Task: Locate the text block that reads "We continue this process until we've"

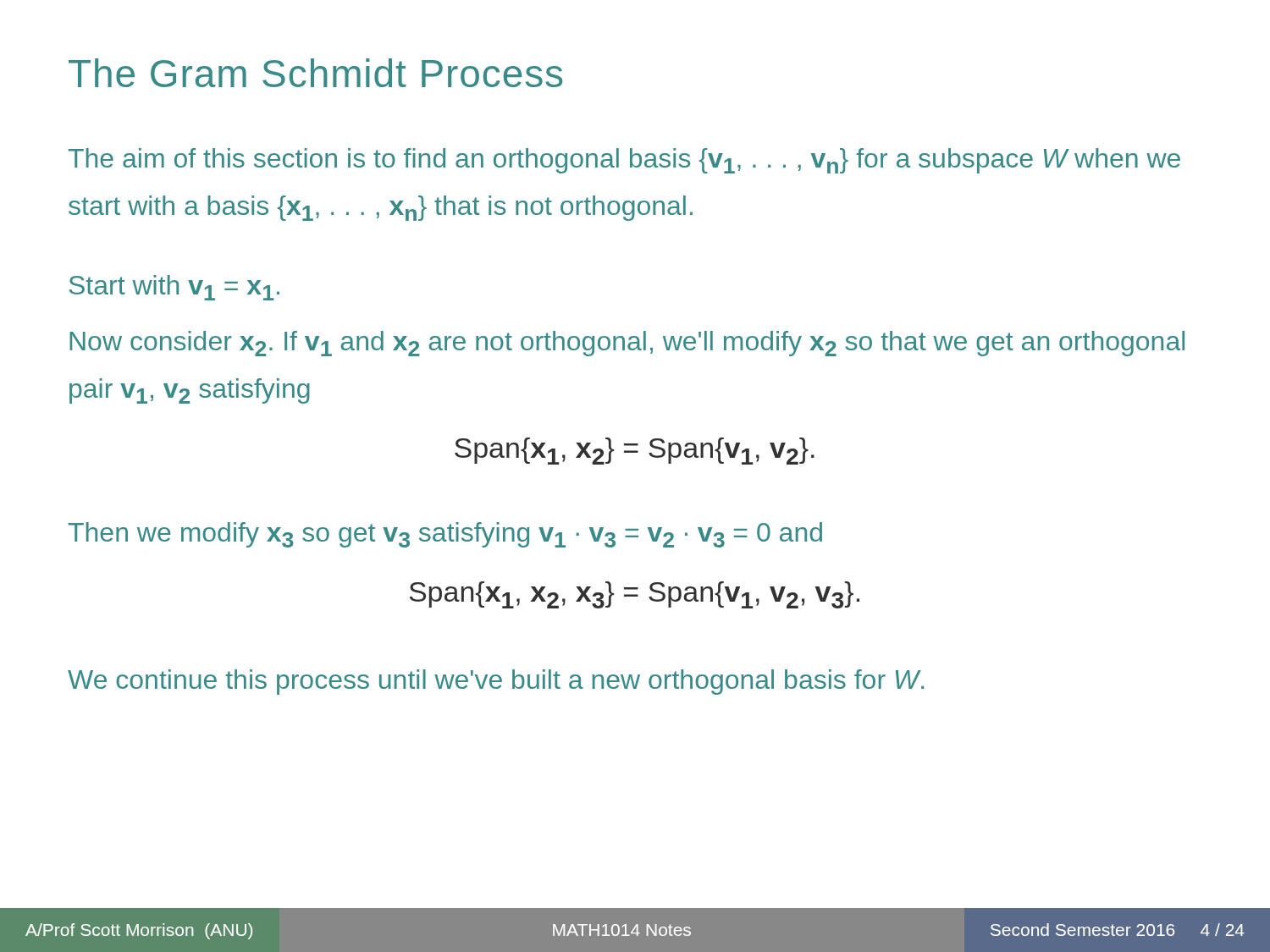Action: pyautogui.click(x=497, y=680)
